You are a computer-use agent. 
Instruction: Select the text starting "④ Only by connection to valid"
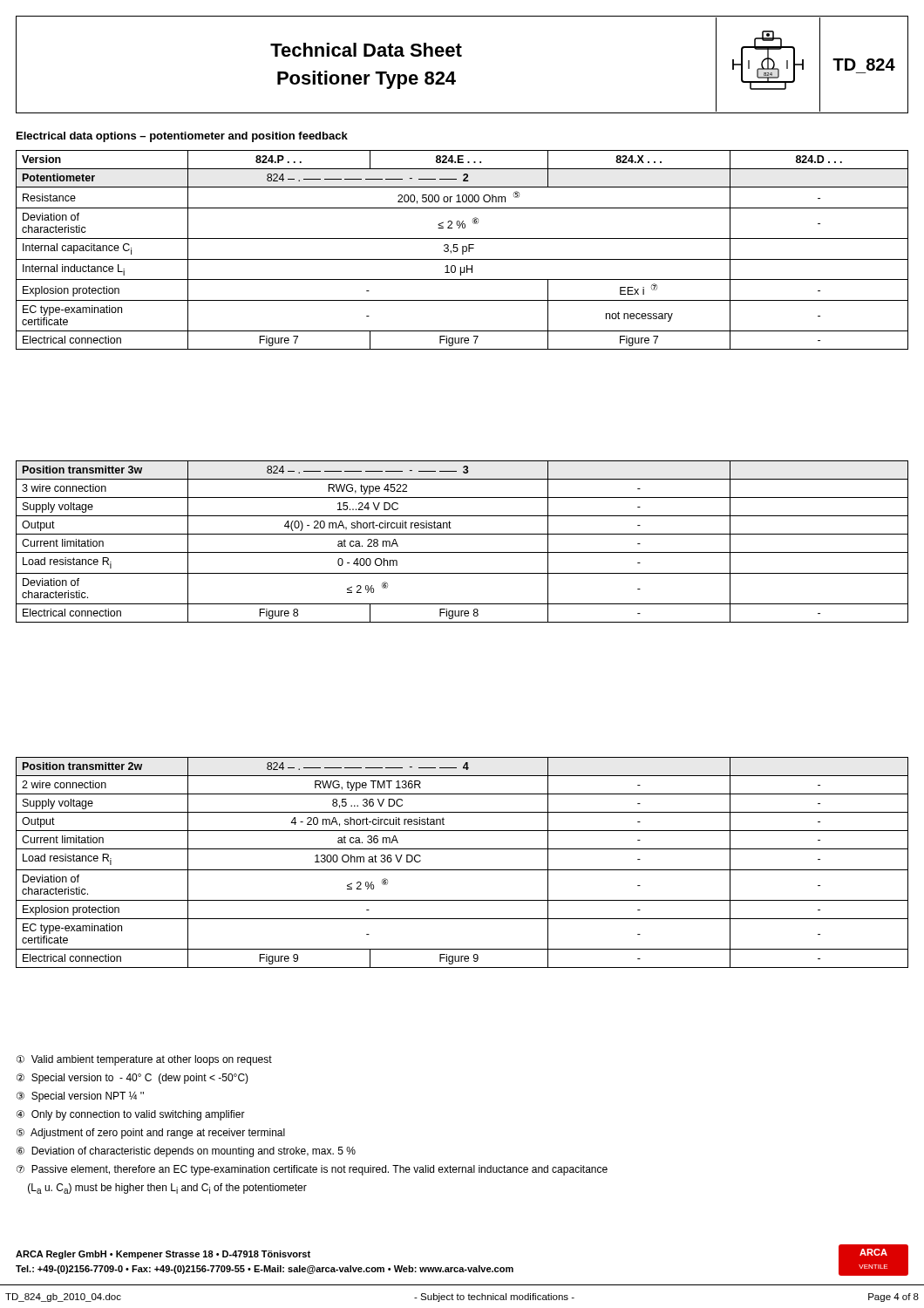[x=130, y=1114]
